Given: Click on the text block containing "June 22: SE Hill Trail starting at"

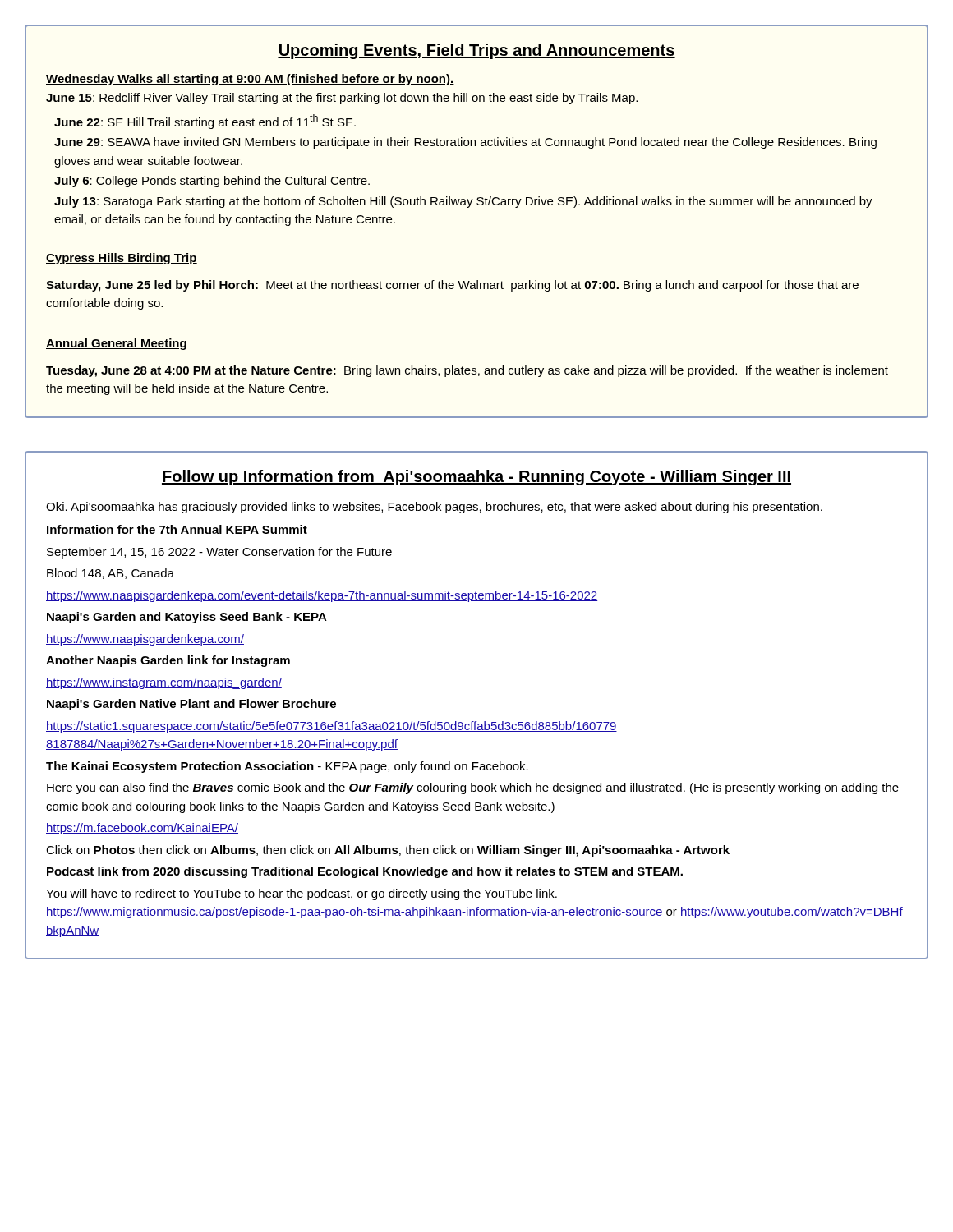Looking at the screenshot, I should click(205, 120).
